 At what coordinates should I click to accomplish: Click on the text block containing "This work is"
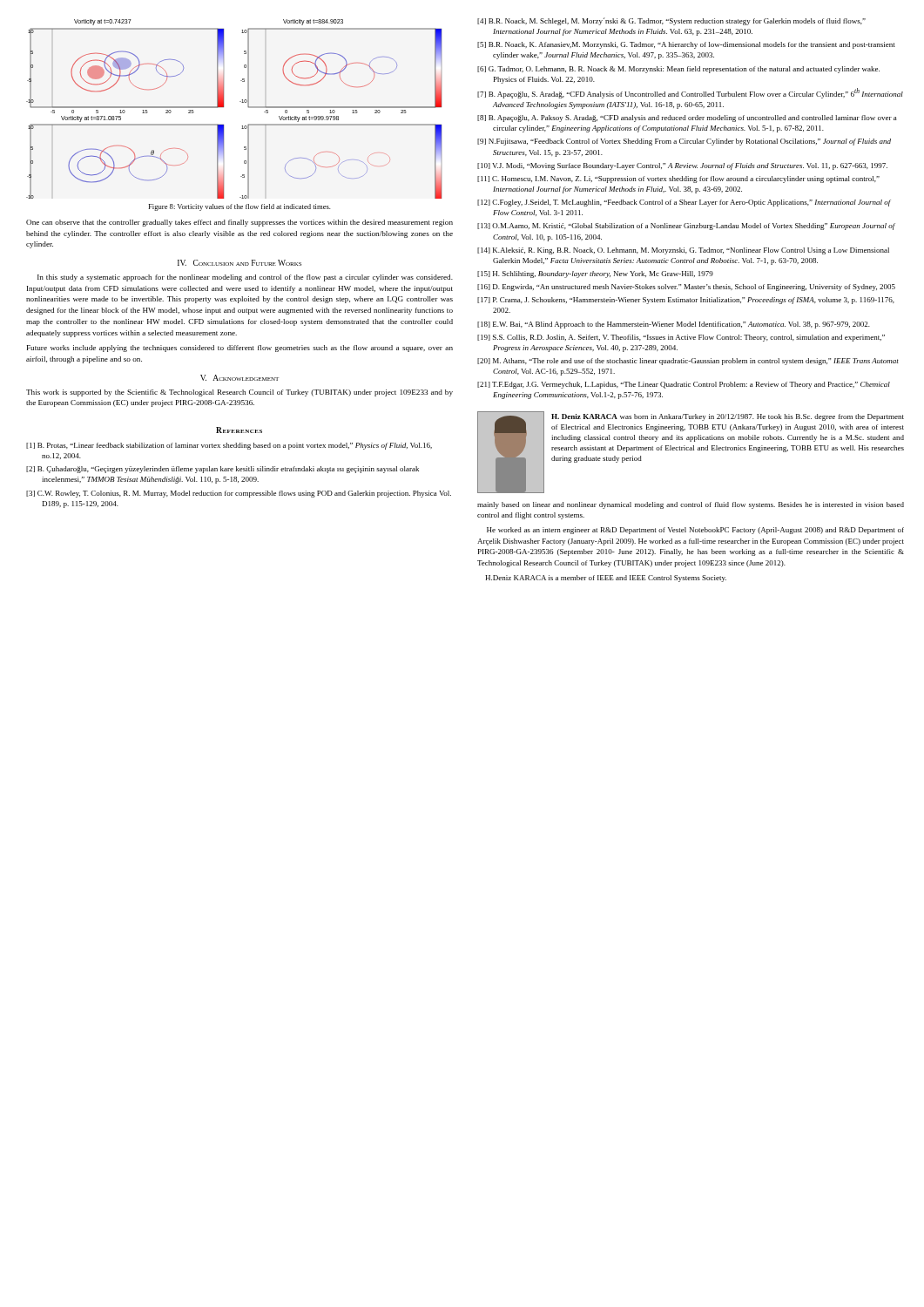[x=240, y=397]
